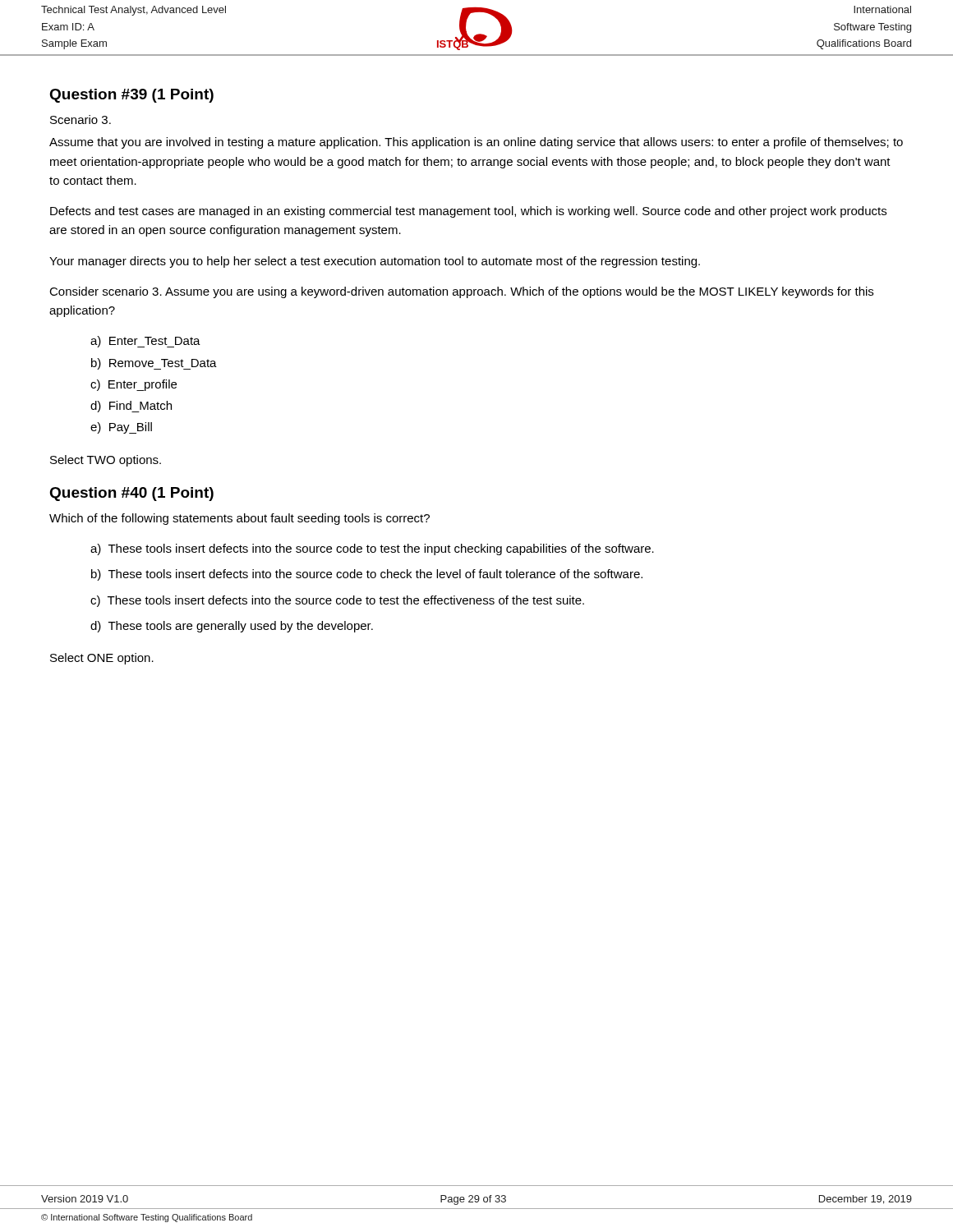This screenshot has width=953, height=1232.
Task: Point to the block starting "c) Enter_profile"
Action: click(134, 384)
